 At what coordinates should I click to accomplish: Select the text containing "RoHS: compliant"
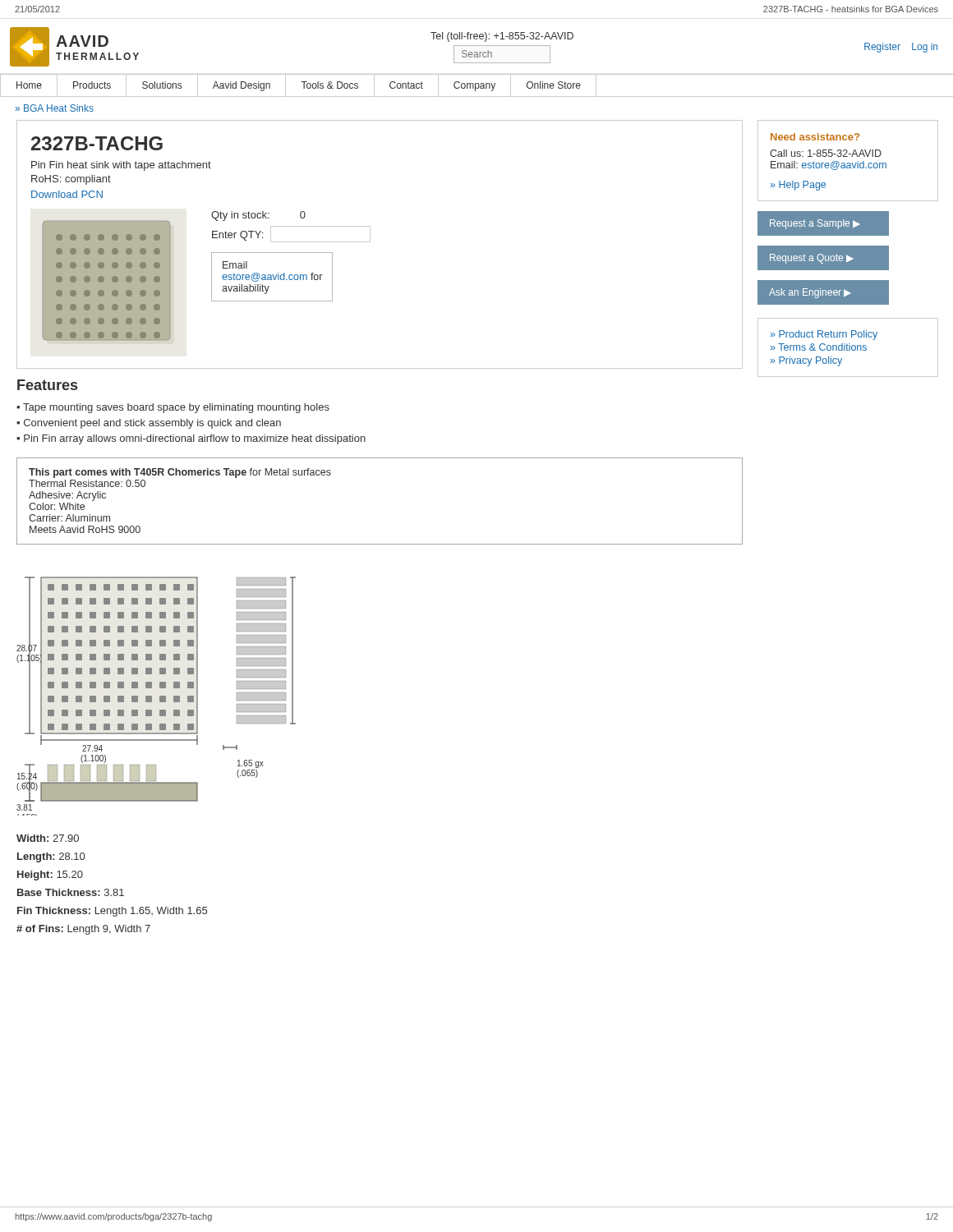click(70, 179)
